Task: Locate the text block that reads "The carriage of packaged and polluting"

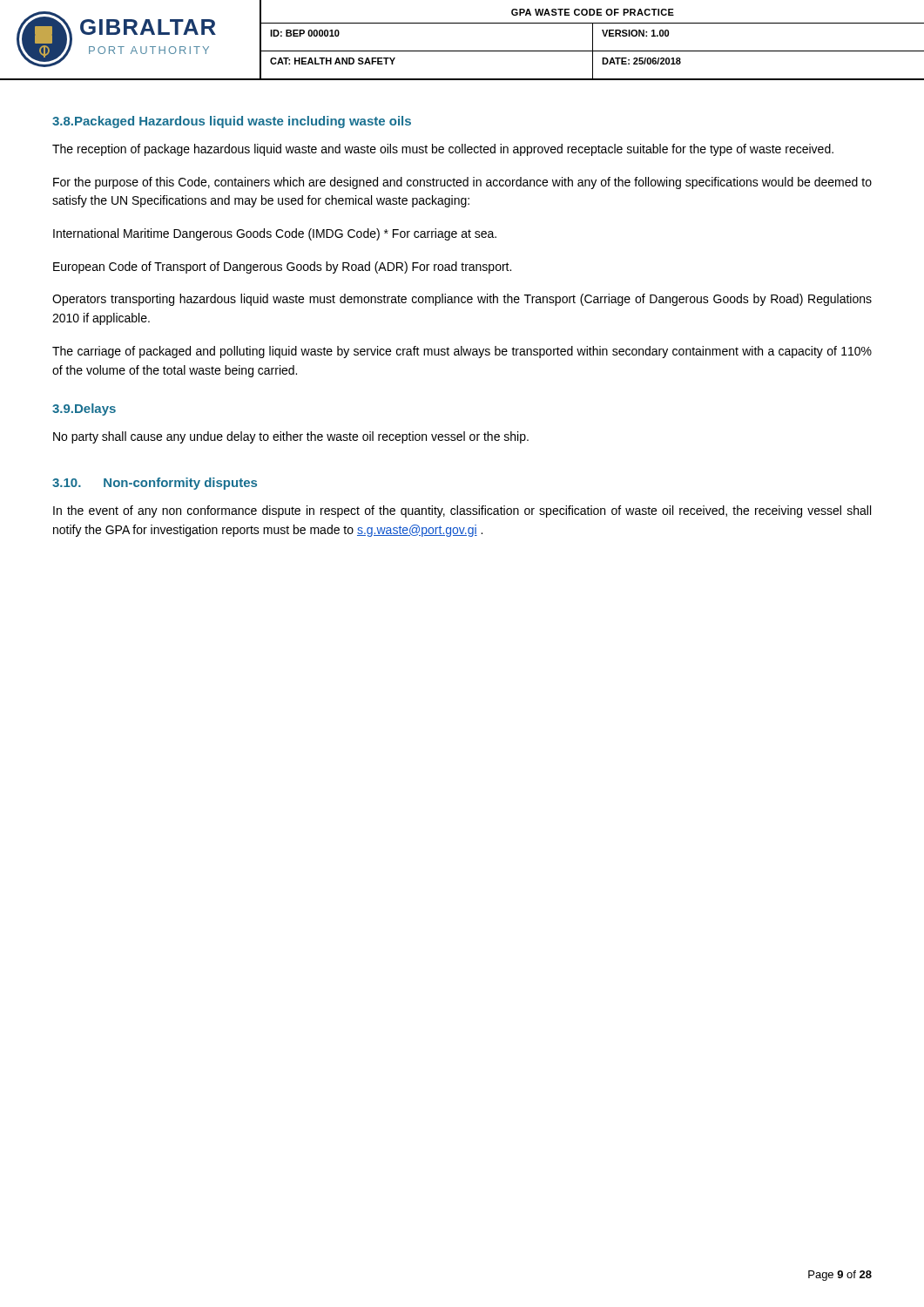Action: click(462, 360)
